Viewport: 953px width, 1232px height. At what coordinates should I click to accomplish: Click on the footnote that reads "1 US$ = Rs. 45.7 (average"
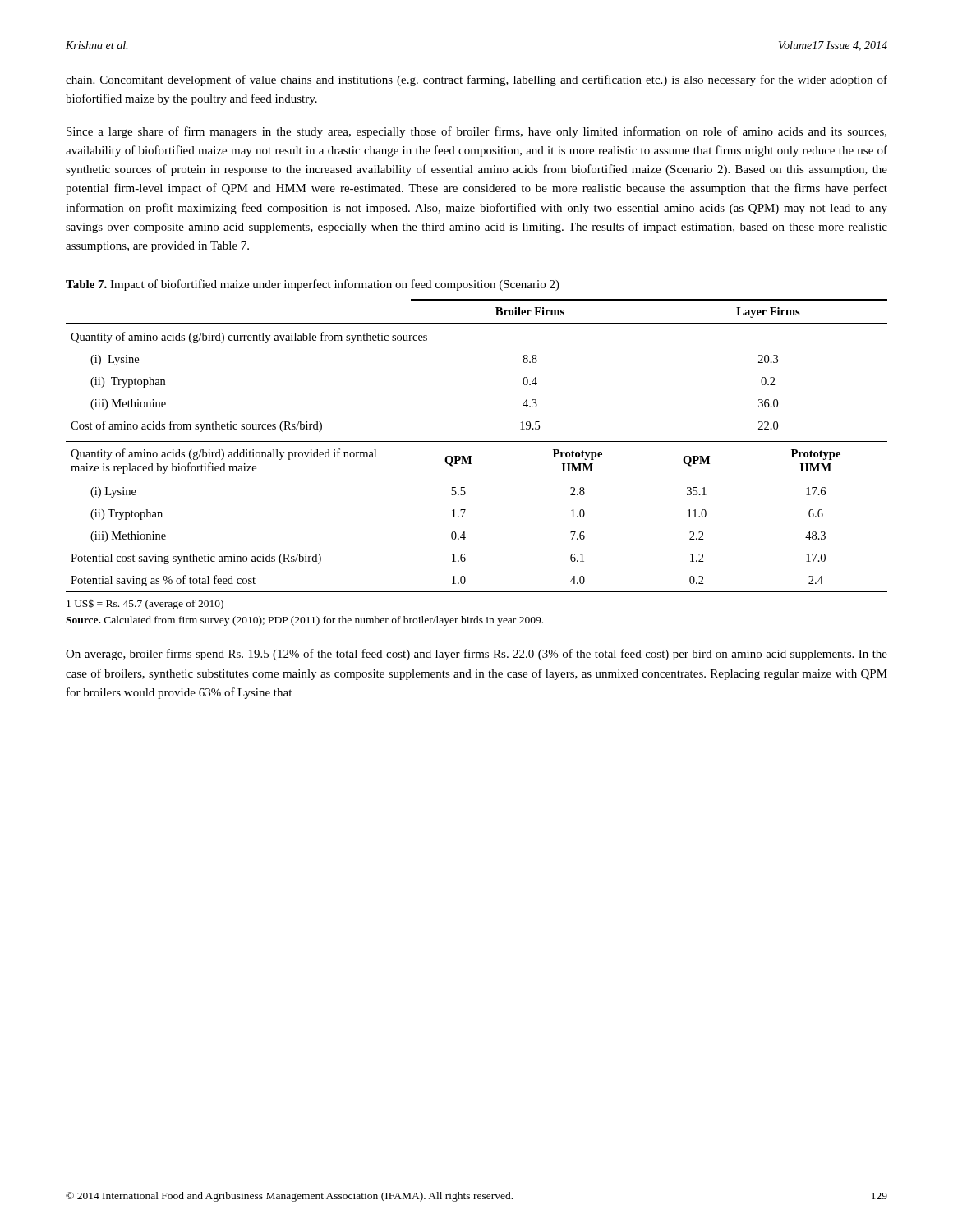(x=305, y=611)
